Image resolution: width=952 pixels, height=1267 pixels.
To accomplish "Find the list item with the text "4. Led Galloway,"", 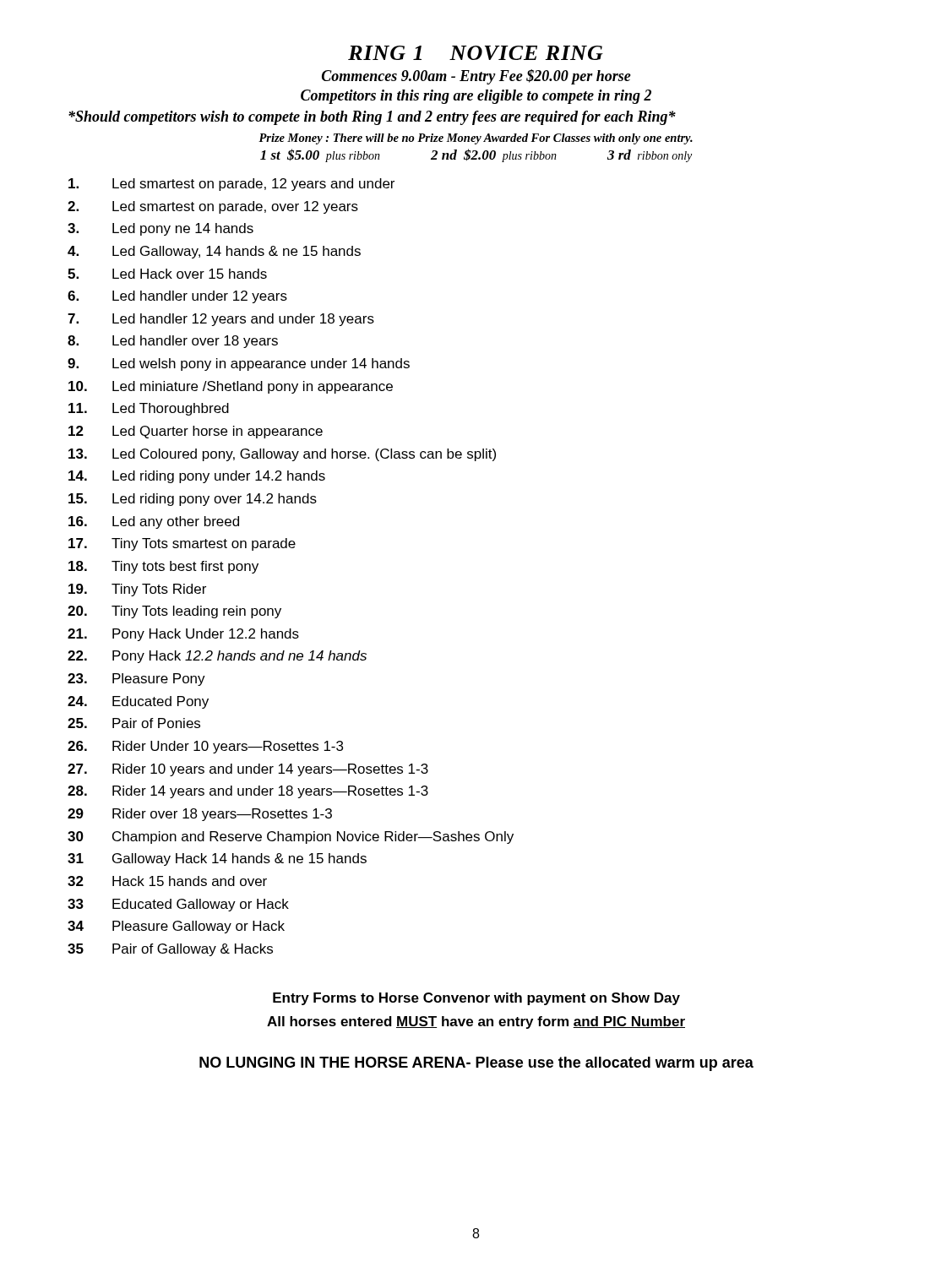I will (x=214, y=252).
